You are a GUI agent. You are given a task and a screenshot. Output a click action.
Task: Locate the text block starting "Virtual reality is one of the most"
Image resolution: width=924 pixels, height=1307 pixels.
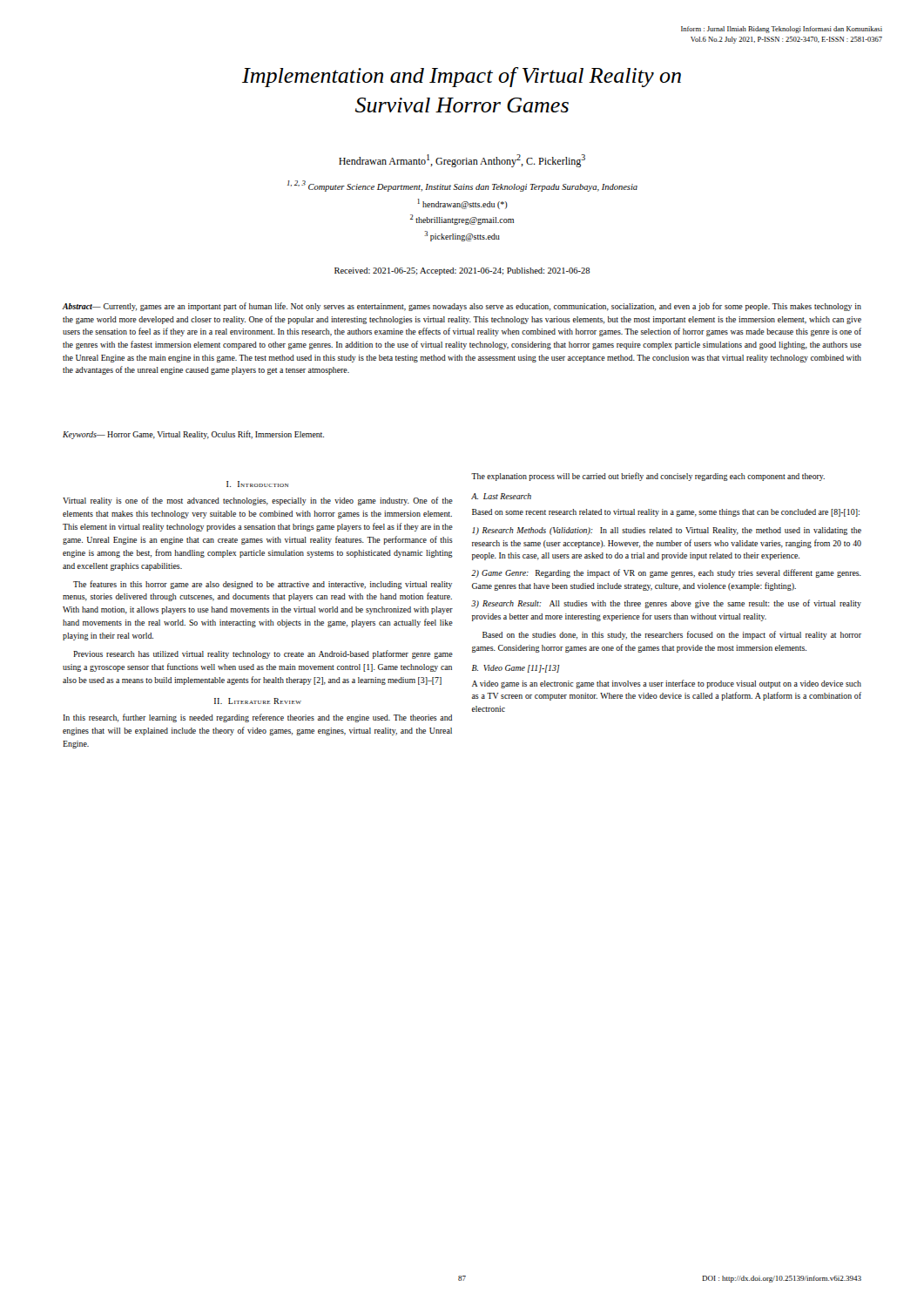[x=258, y=533]
